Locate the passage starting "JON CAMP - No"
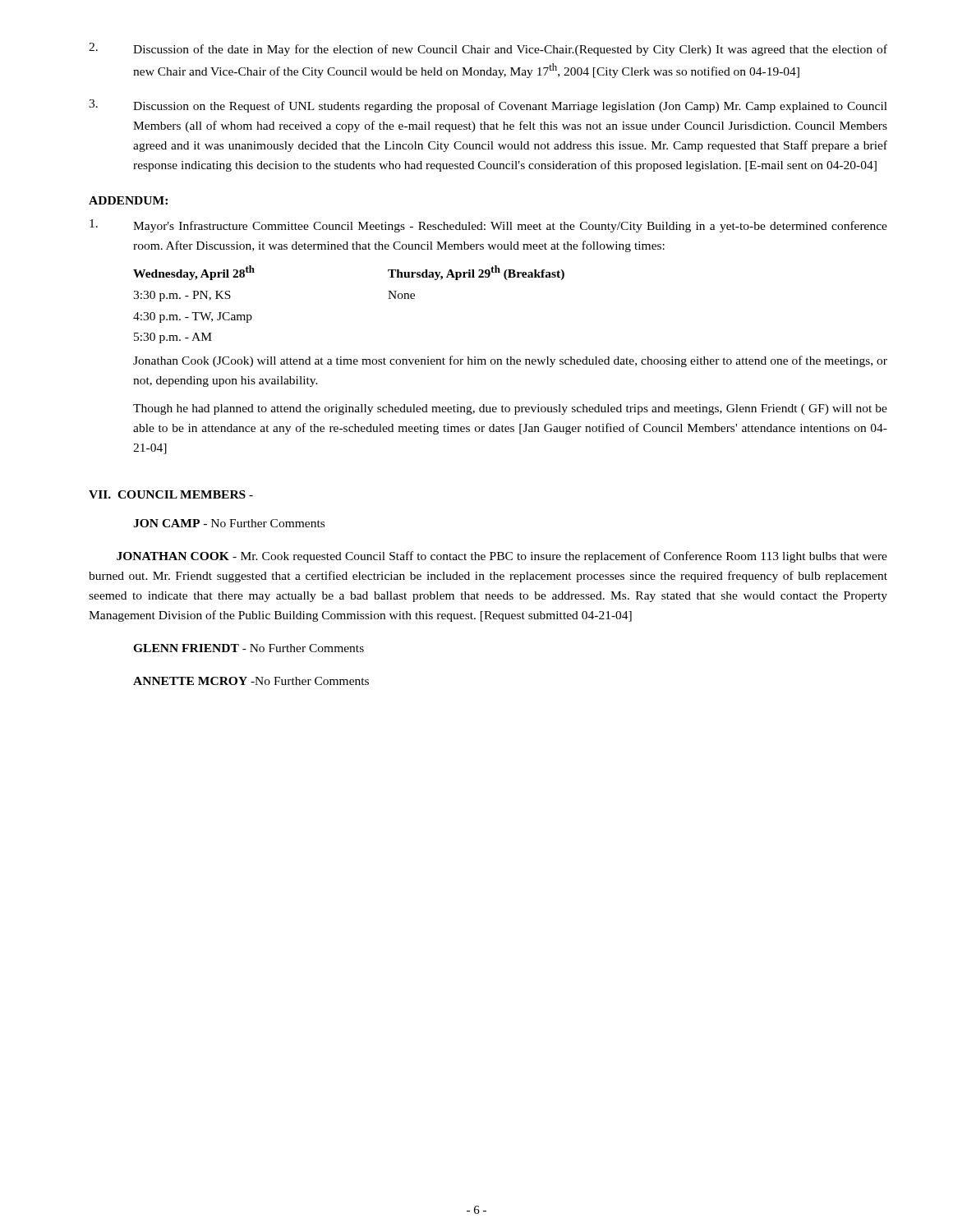Screen dimensions: 1232x953 click(229, 523)
